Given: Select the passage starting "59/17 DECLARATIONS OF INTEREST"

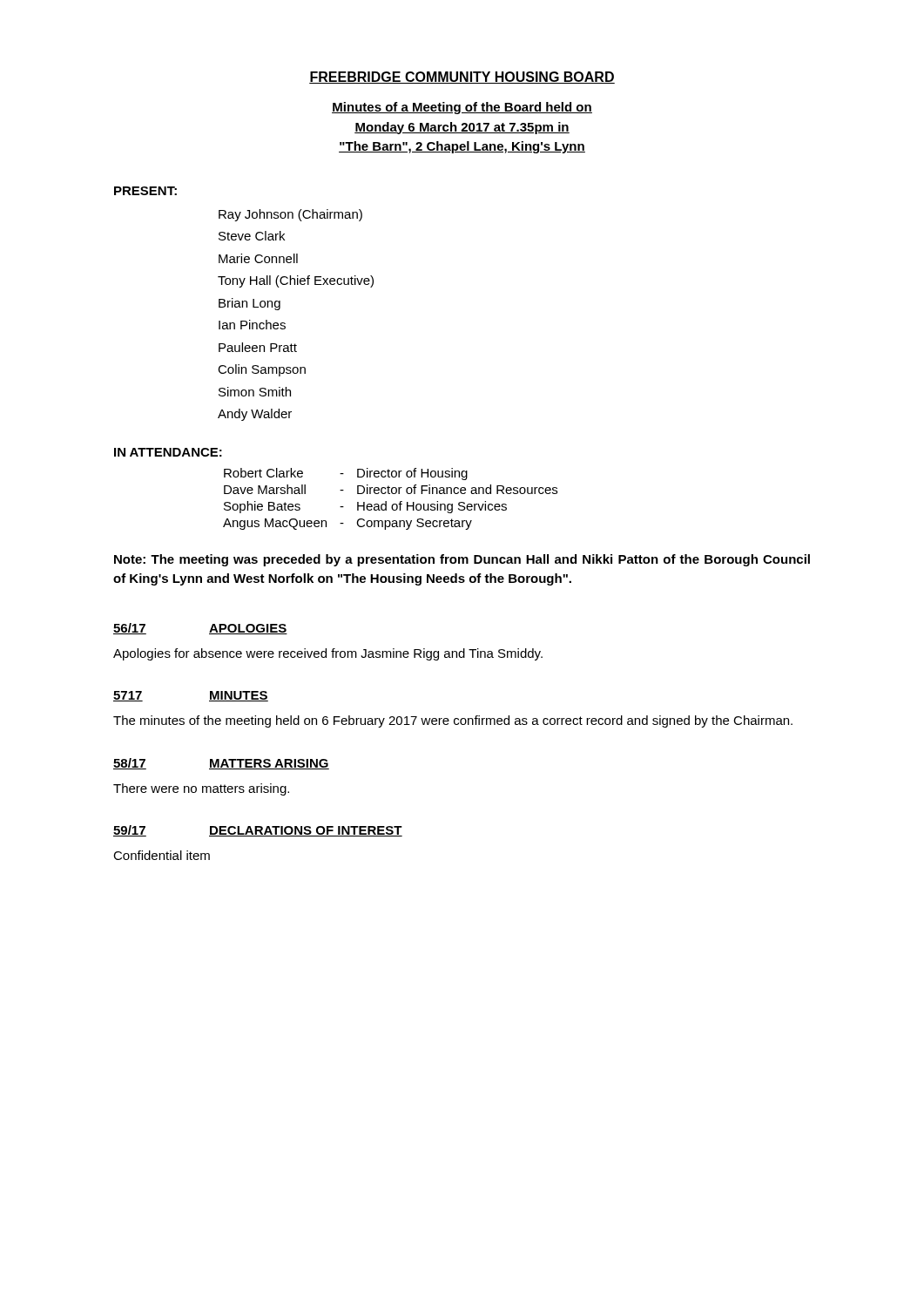Looking at the screenshot, I should pyautogui.click(x=258, y=831).
